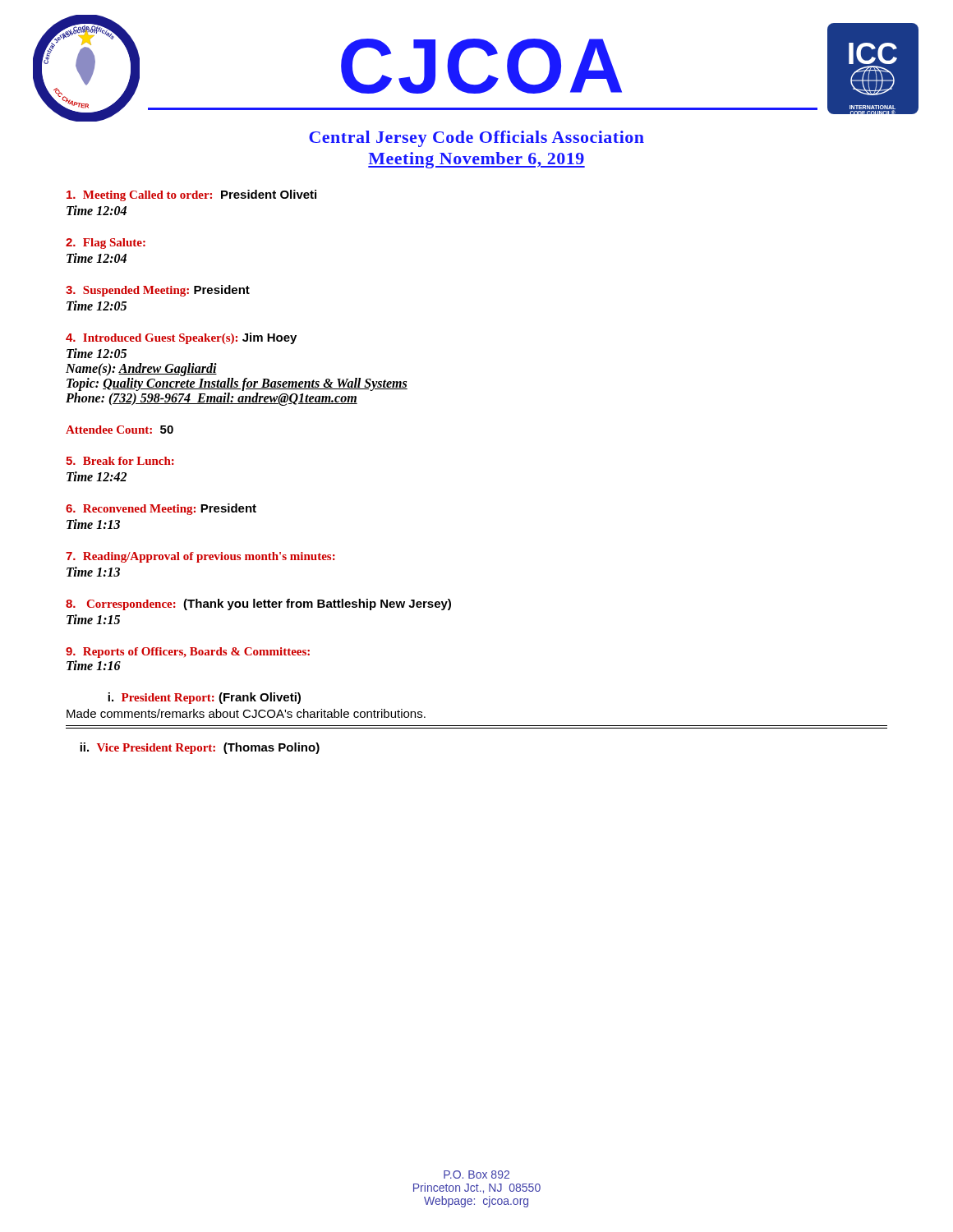953x1232 pixels.
Task: Locate the block of text that opens with "ii. Vice President Report: (Thomas"
Action: click(x=193, y=747)
